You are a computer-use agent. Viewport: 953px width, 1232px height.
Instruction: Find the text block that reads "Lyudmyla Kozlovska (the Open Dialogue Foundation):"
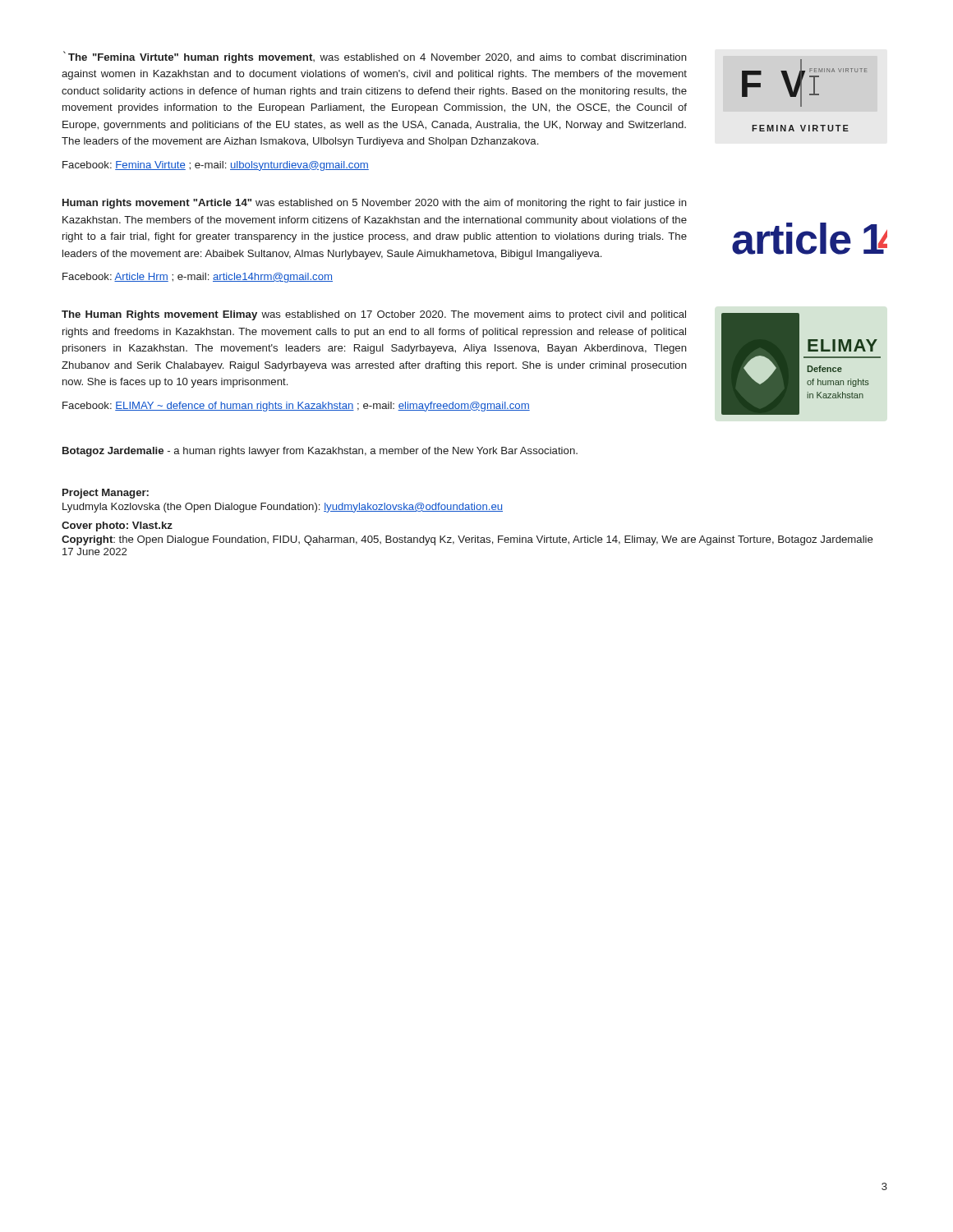pos(282,506)
